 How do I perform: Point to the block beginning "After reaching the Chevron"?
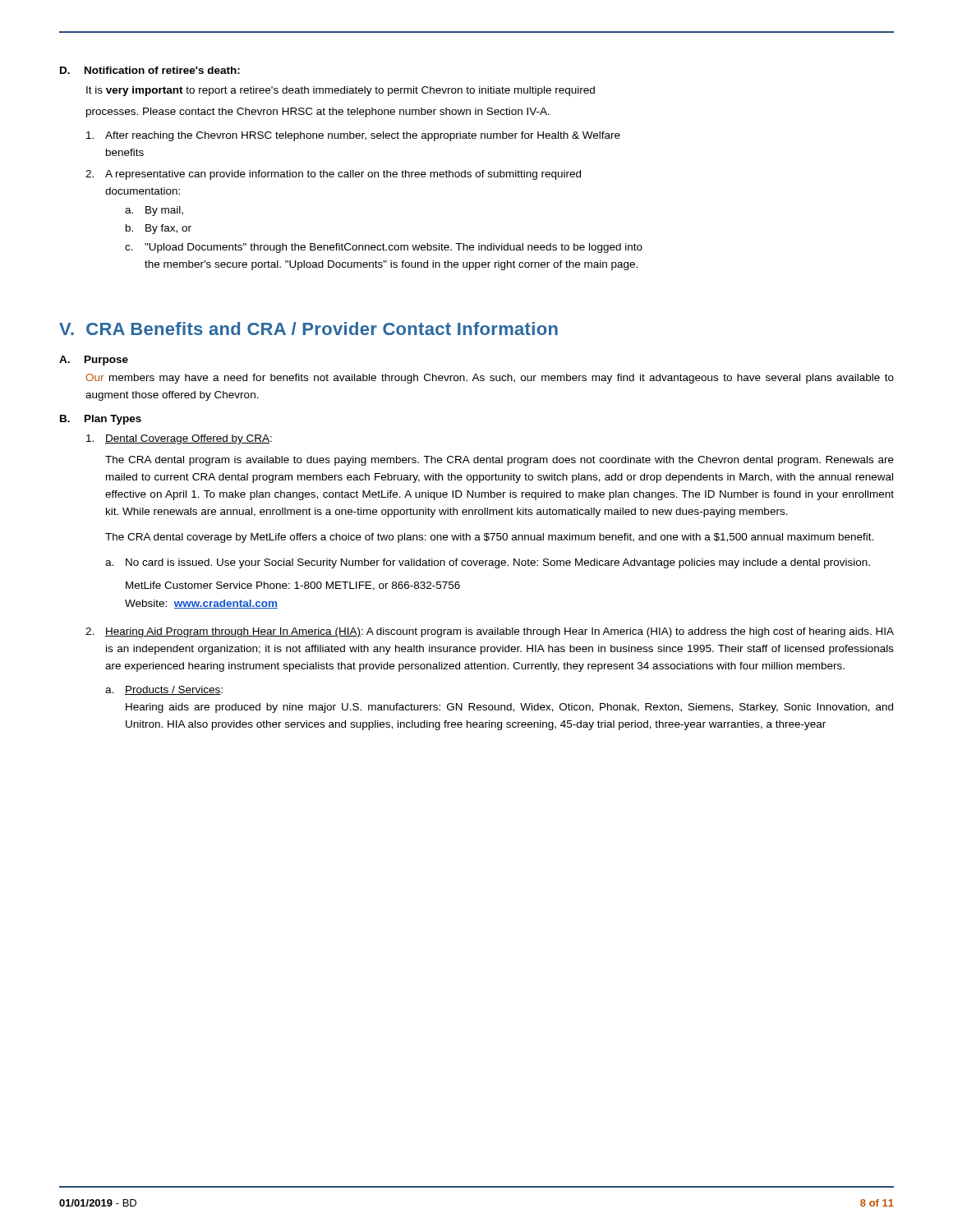coord(353,144)
